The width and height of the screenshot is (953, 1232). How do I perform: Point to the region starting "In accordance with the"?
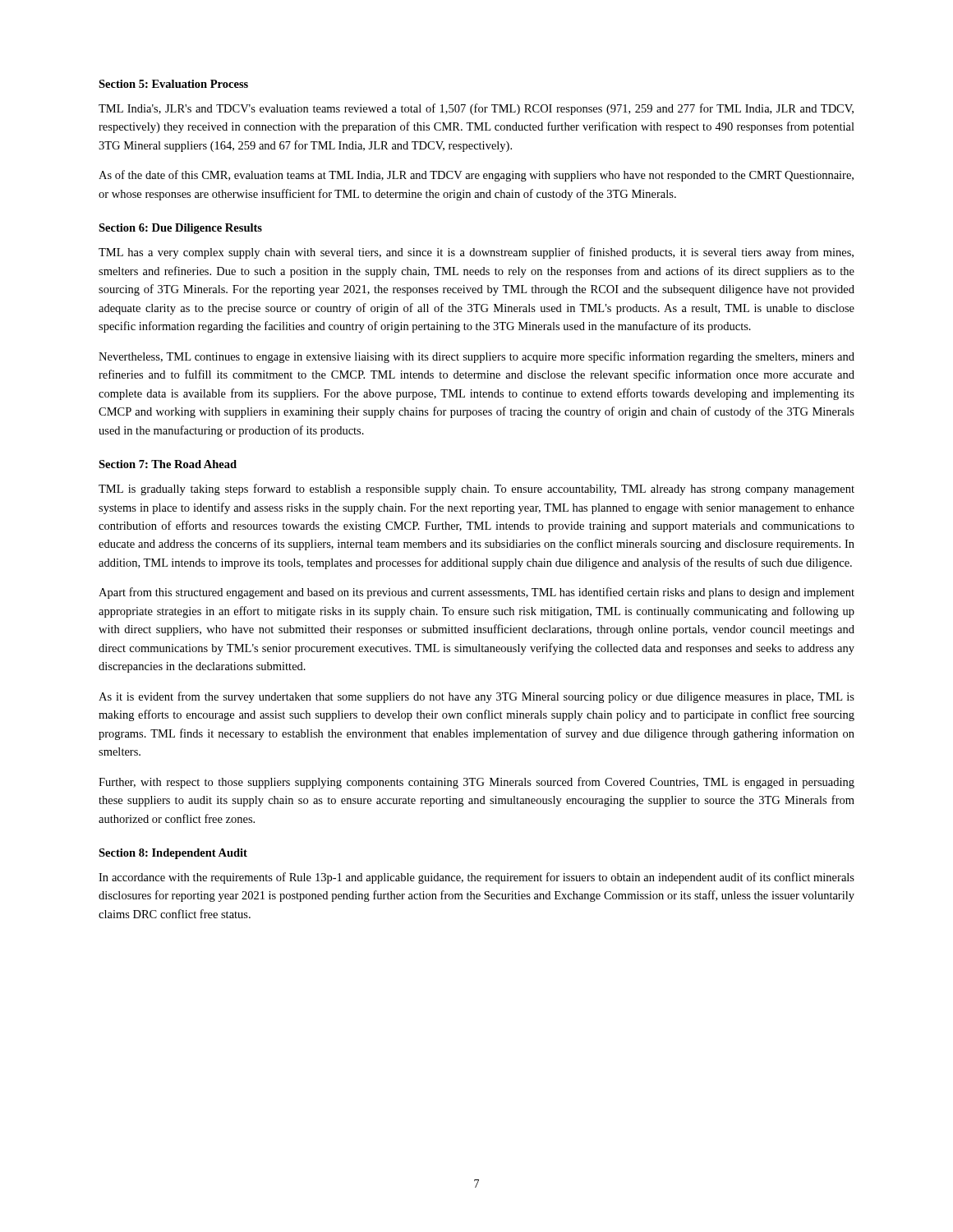[476, 896]
